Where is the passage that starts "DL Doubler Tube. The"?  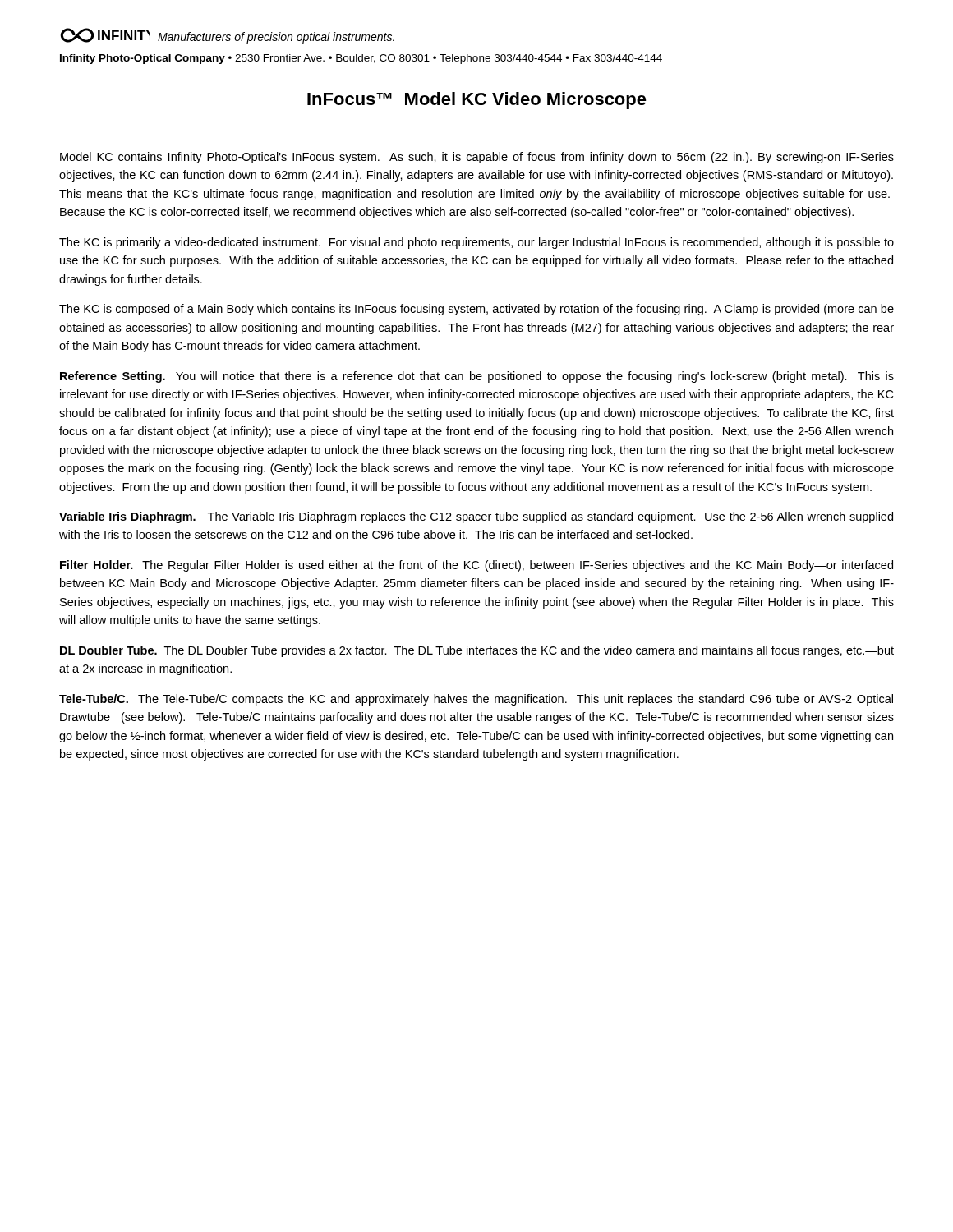pos(476,660)
